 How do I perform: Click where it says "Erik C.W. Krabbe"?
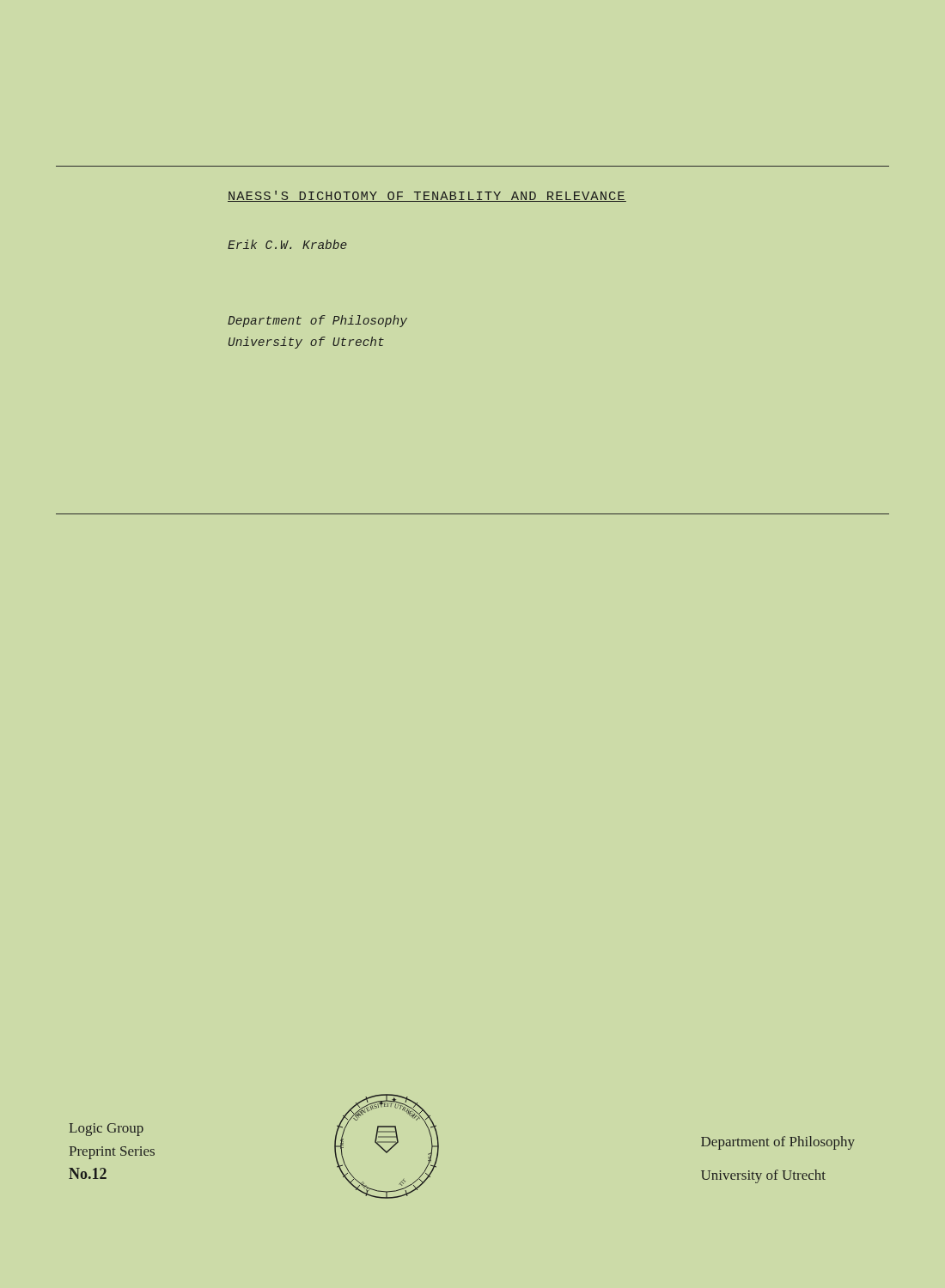point(287,246)
